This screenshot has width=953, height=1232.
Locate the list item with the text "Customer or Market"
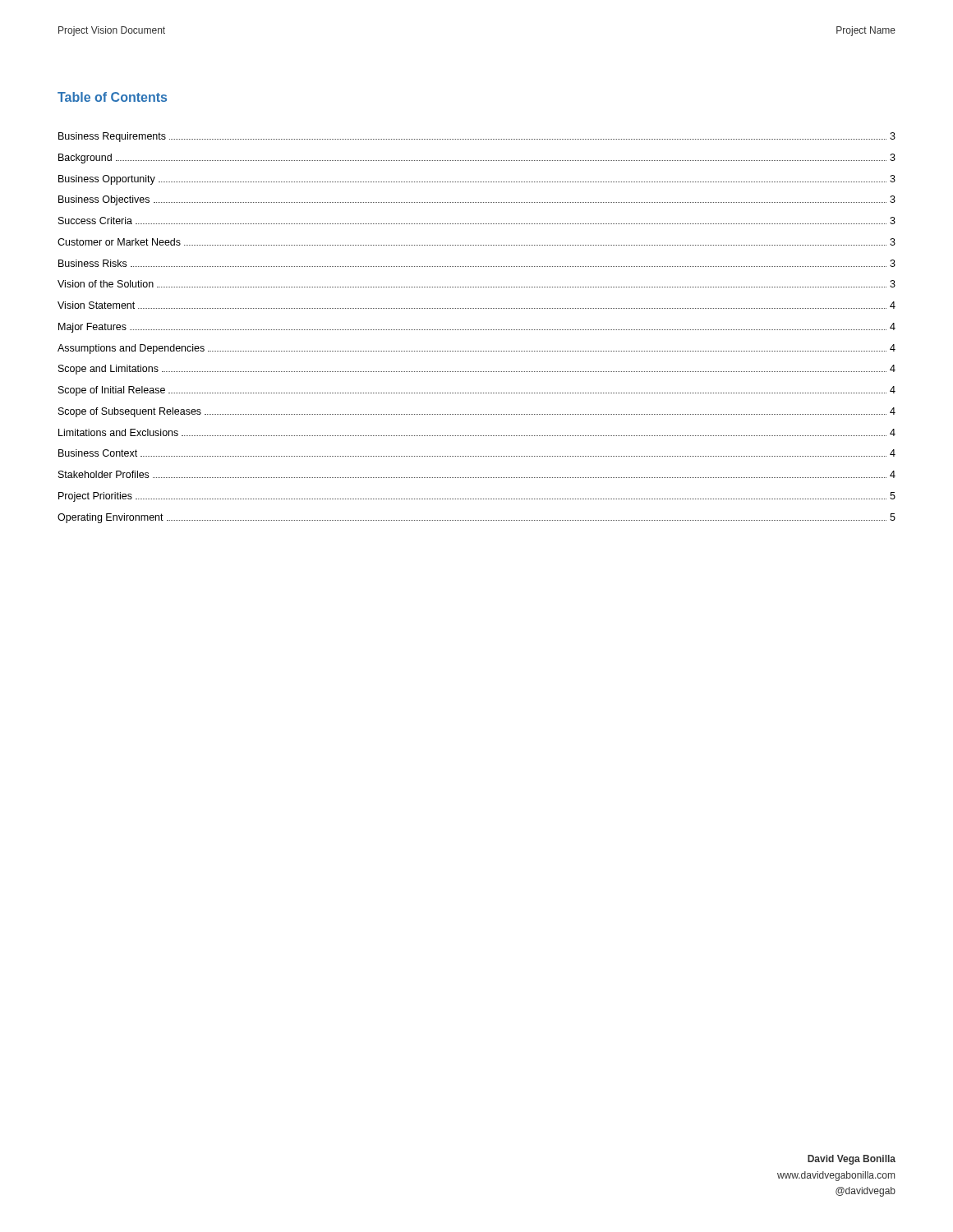(476, 243)
